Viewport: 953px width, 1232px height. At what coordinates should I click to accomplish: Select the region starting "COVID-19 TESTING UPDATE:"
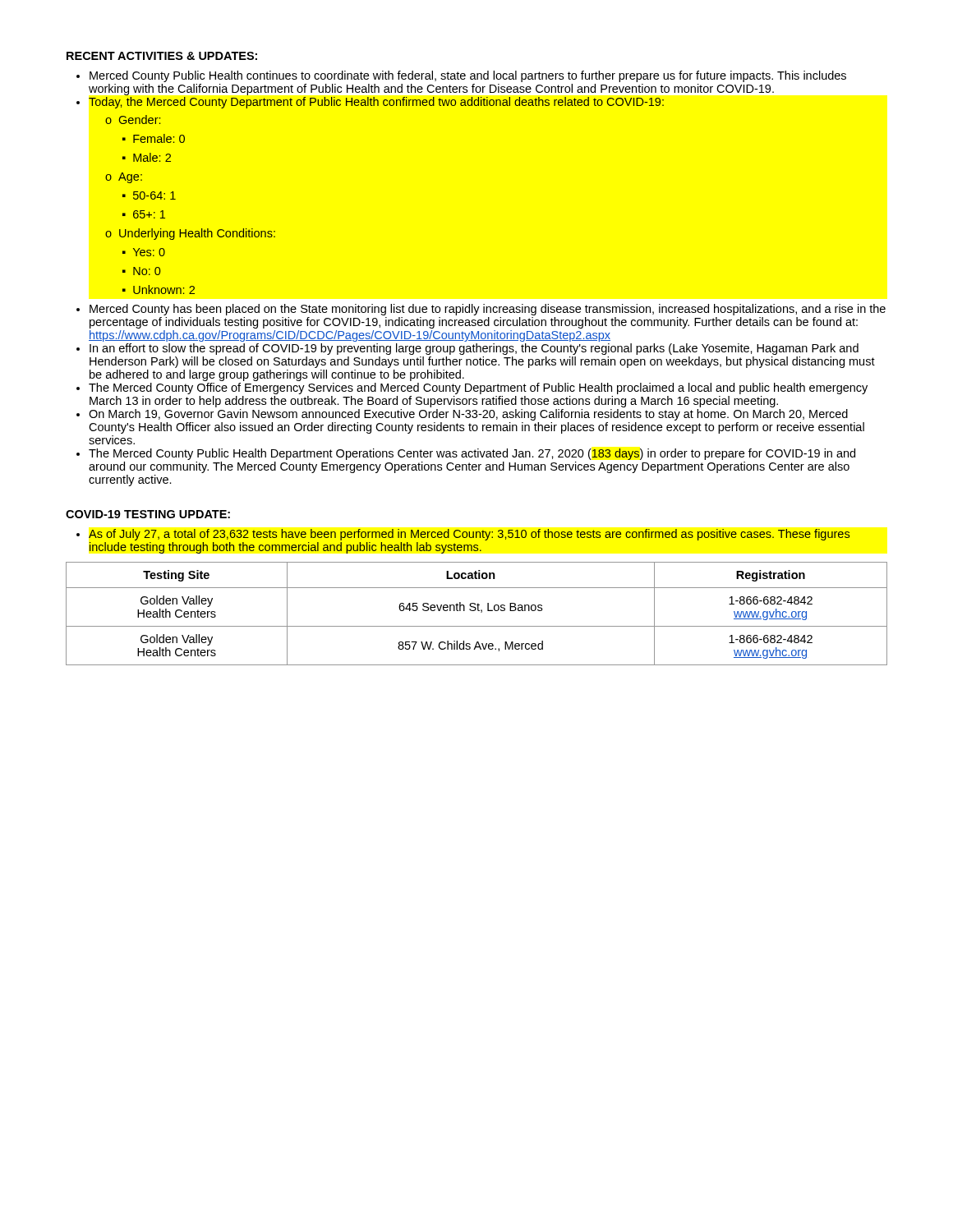[148, 514]
